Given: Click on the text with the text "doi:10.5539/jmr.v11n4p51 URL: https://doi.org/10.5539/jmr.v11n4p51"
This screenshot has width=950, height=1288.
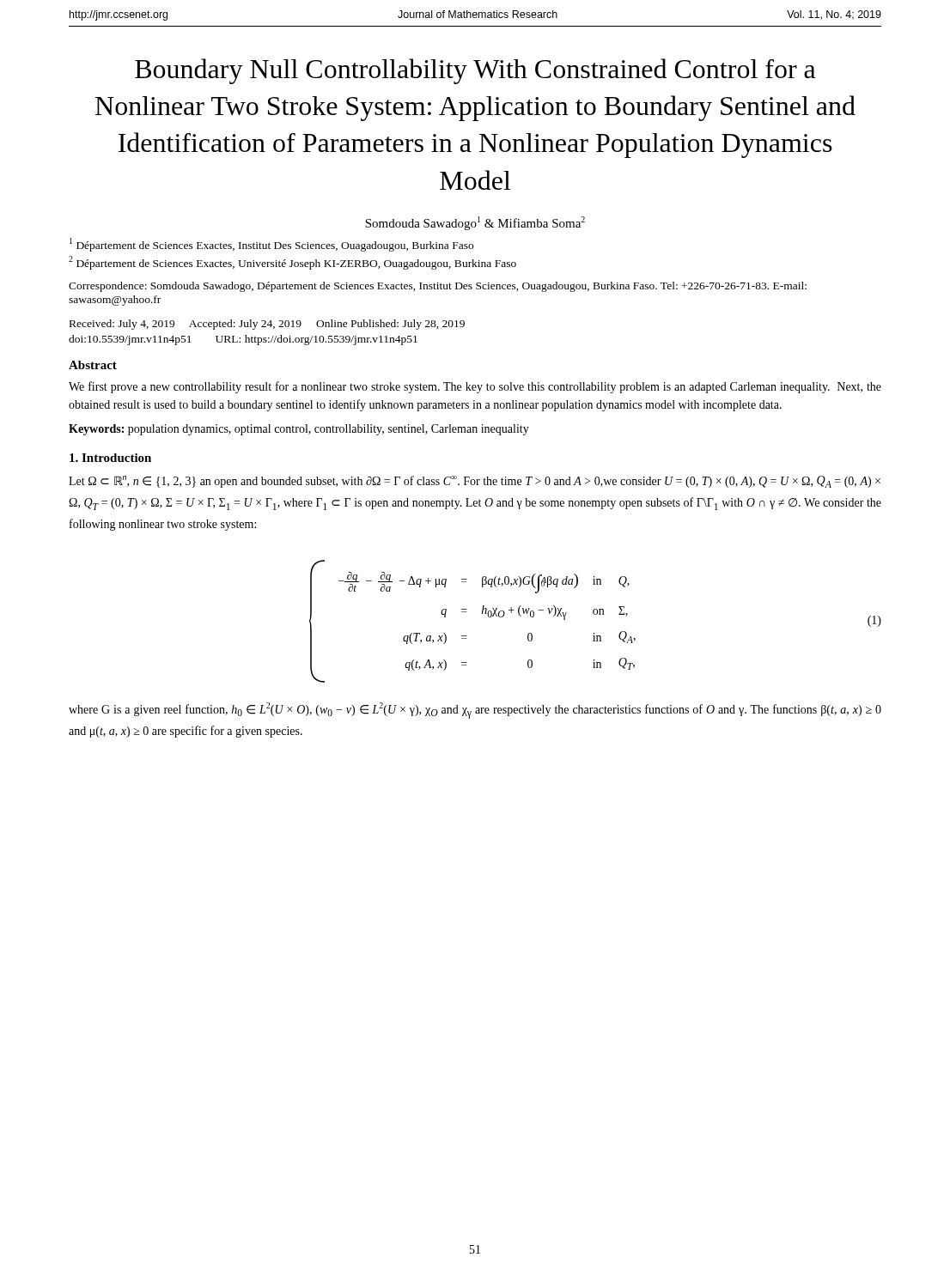Looking at the screenshot, I should pos(243,338).
